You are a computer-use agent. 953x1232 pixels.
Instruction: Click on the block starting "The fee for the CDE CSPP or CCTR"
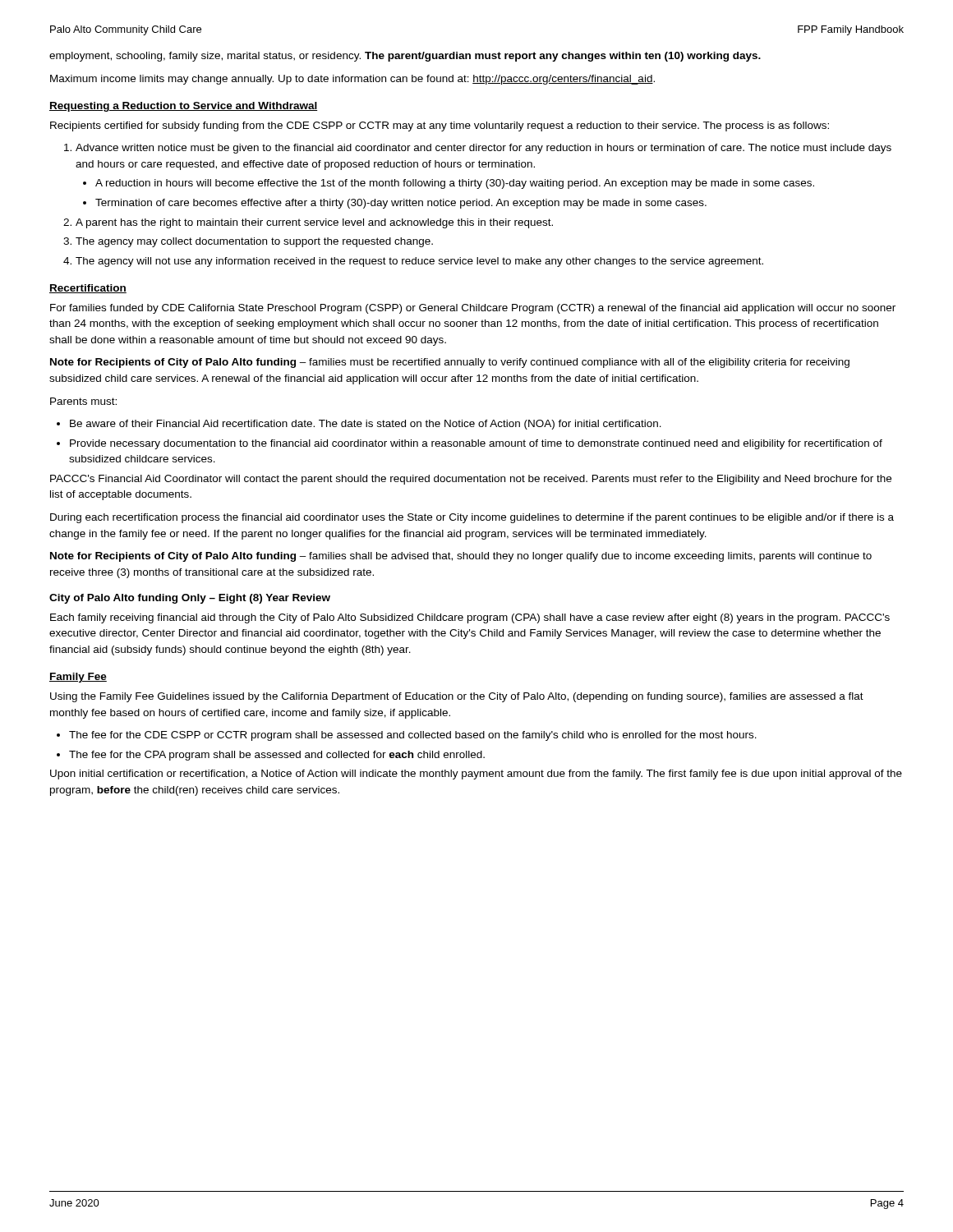[x=413, y=735]
